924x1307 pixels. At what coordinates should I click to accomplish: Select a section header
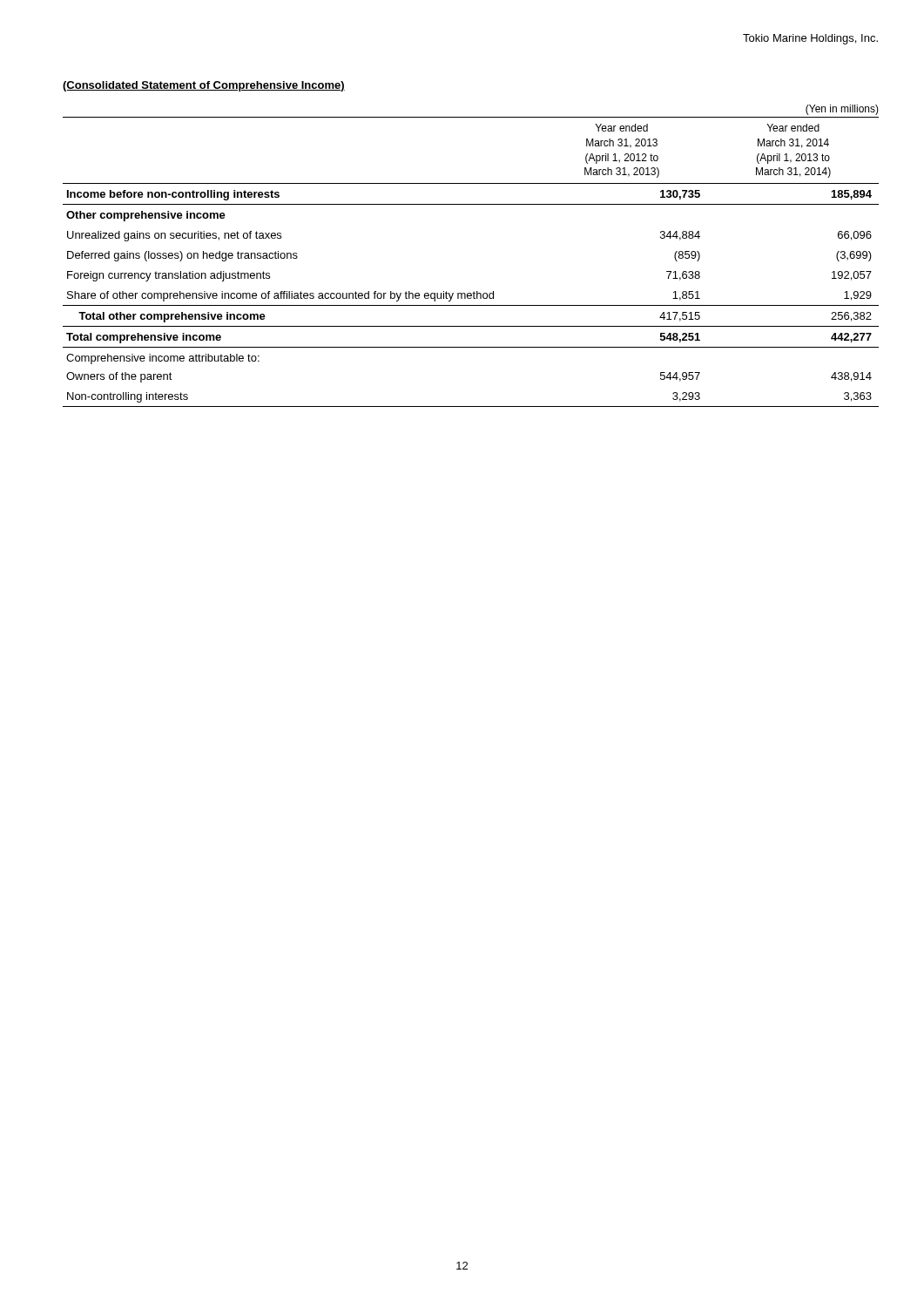click(204, 85)
